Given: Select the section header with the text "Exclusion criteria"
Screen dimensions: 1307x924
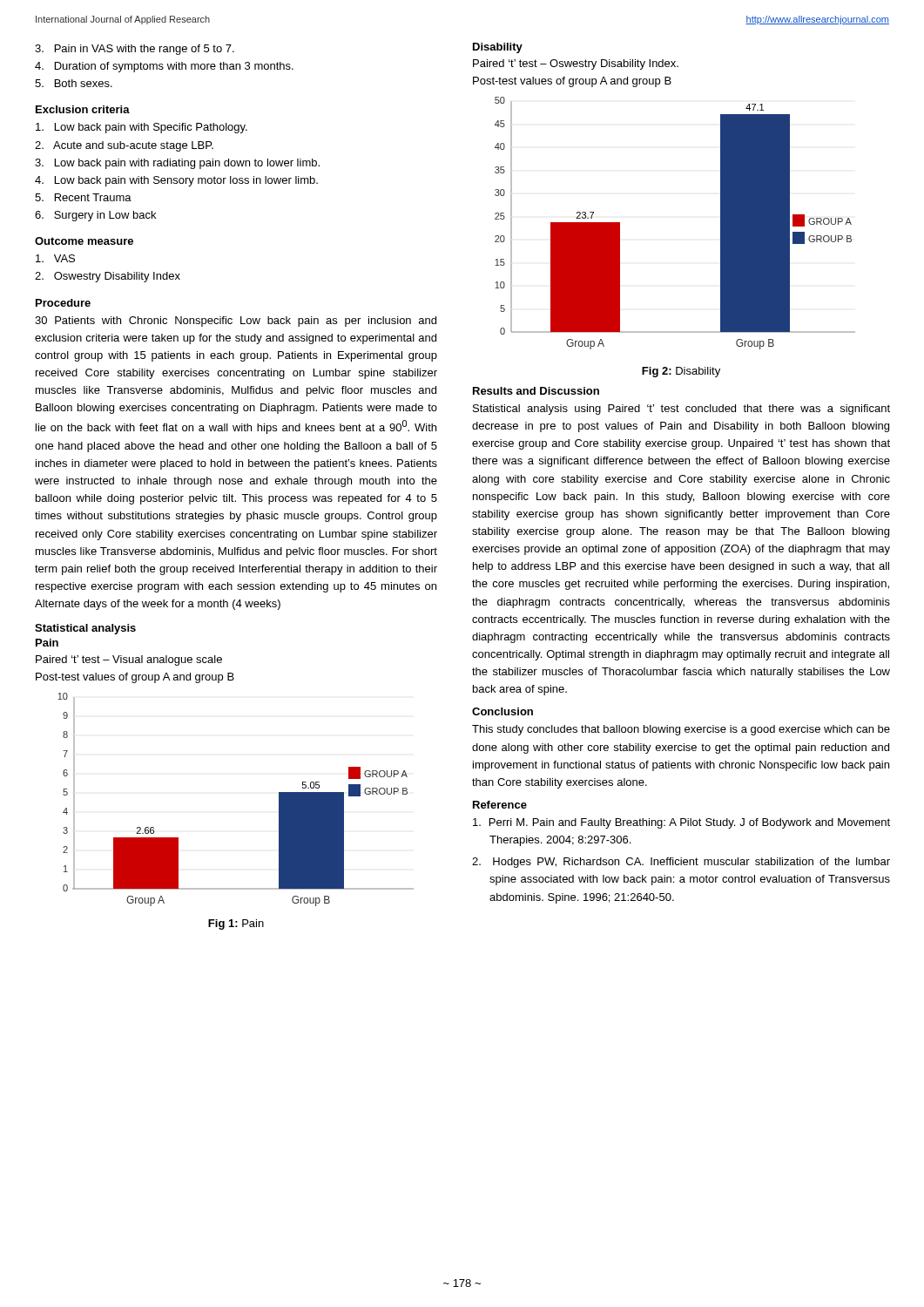Looking at the screenshot, I should 82,110.
